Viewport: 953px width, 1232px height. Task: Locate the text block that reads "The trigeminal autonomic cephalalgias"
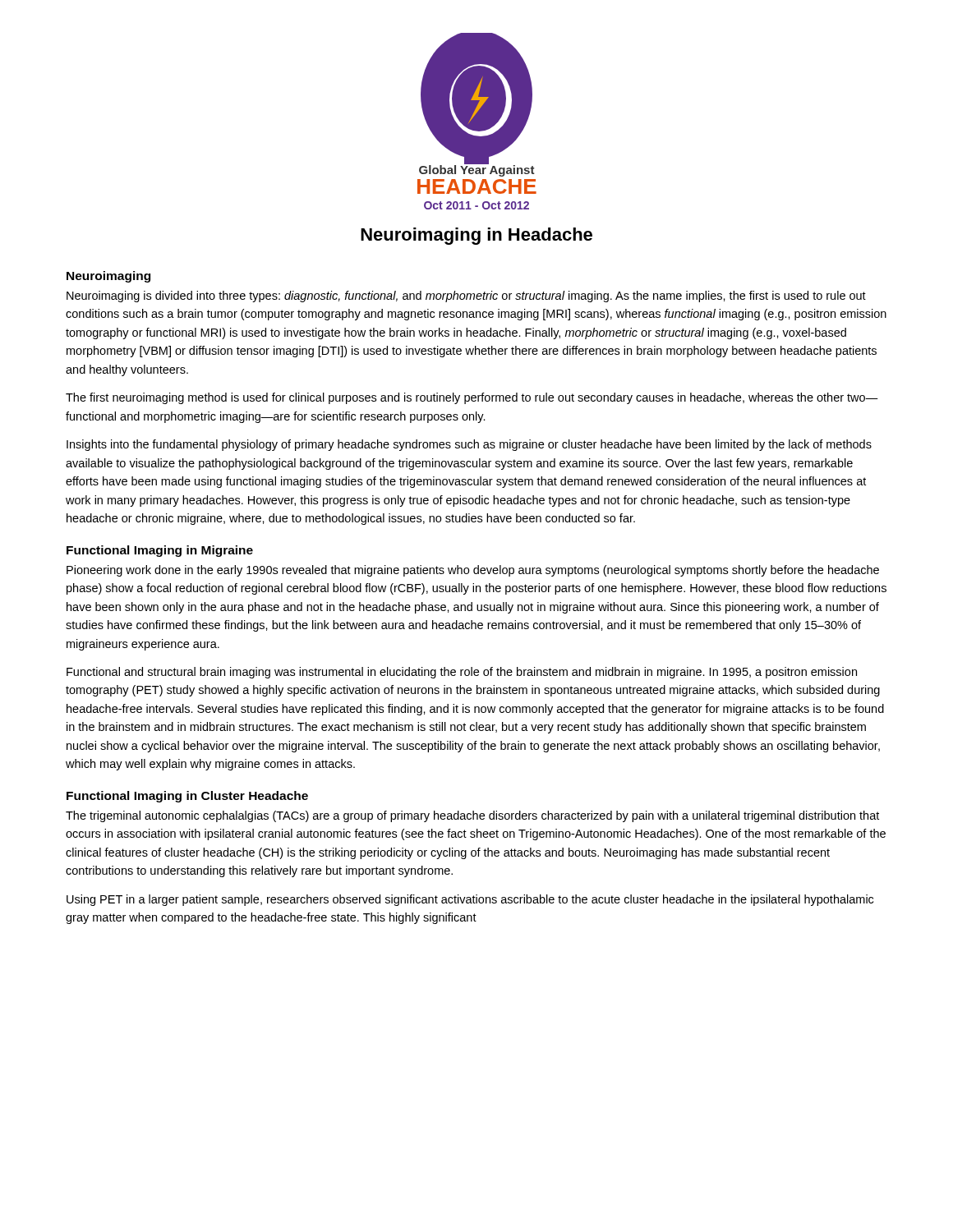476,843
